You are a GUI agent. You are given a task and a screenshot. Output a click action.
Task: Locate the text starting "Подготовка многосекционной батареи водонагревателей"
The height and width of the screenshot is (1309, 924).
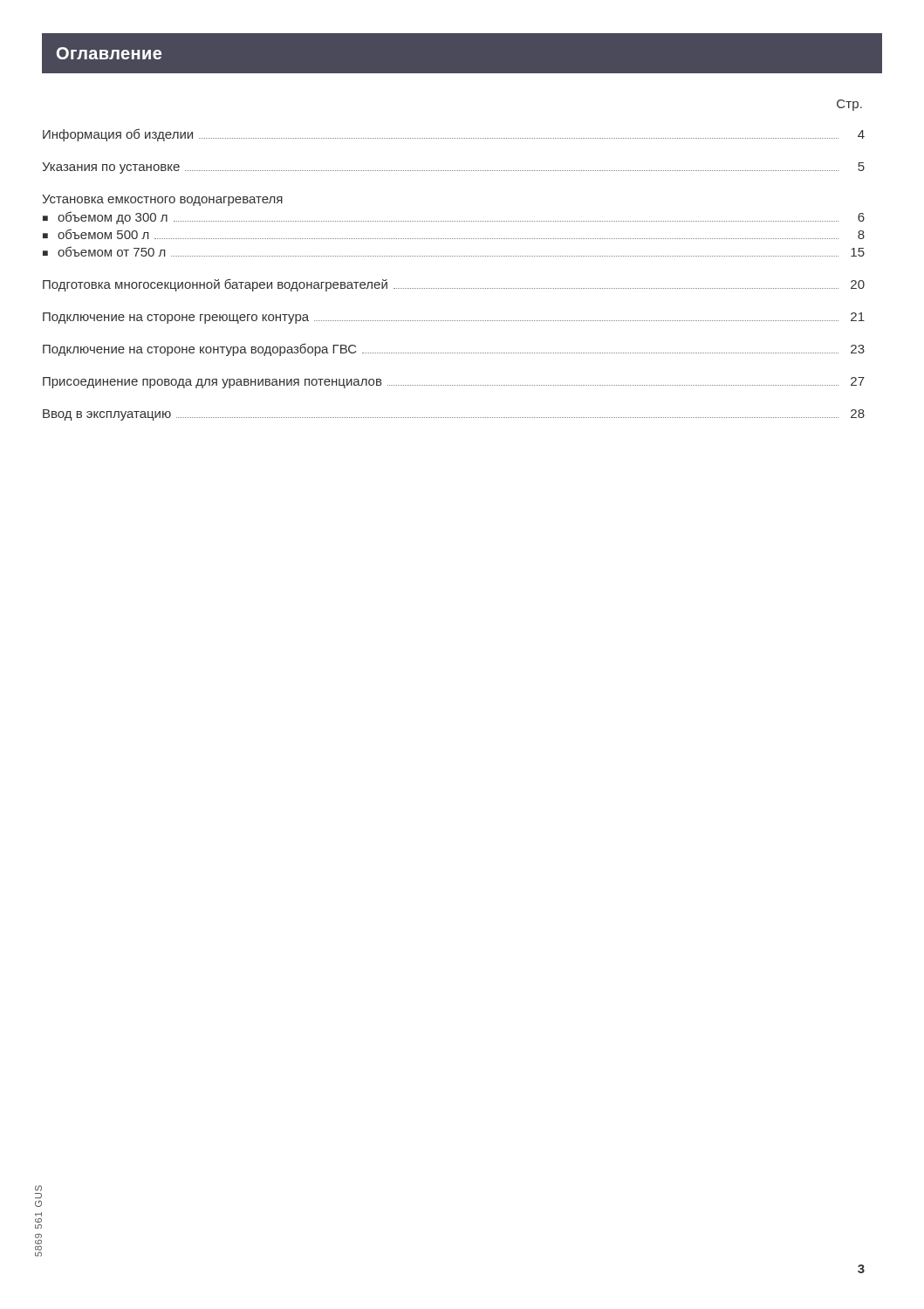[x=453, y=284]
